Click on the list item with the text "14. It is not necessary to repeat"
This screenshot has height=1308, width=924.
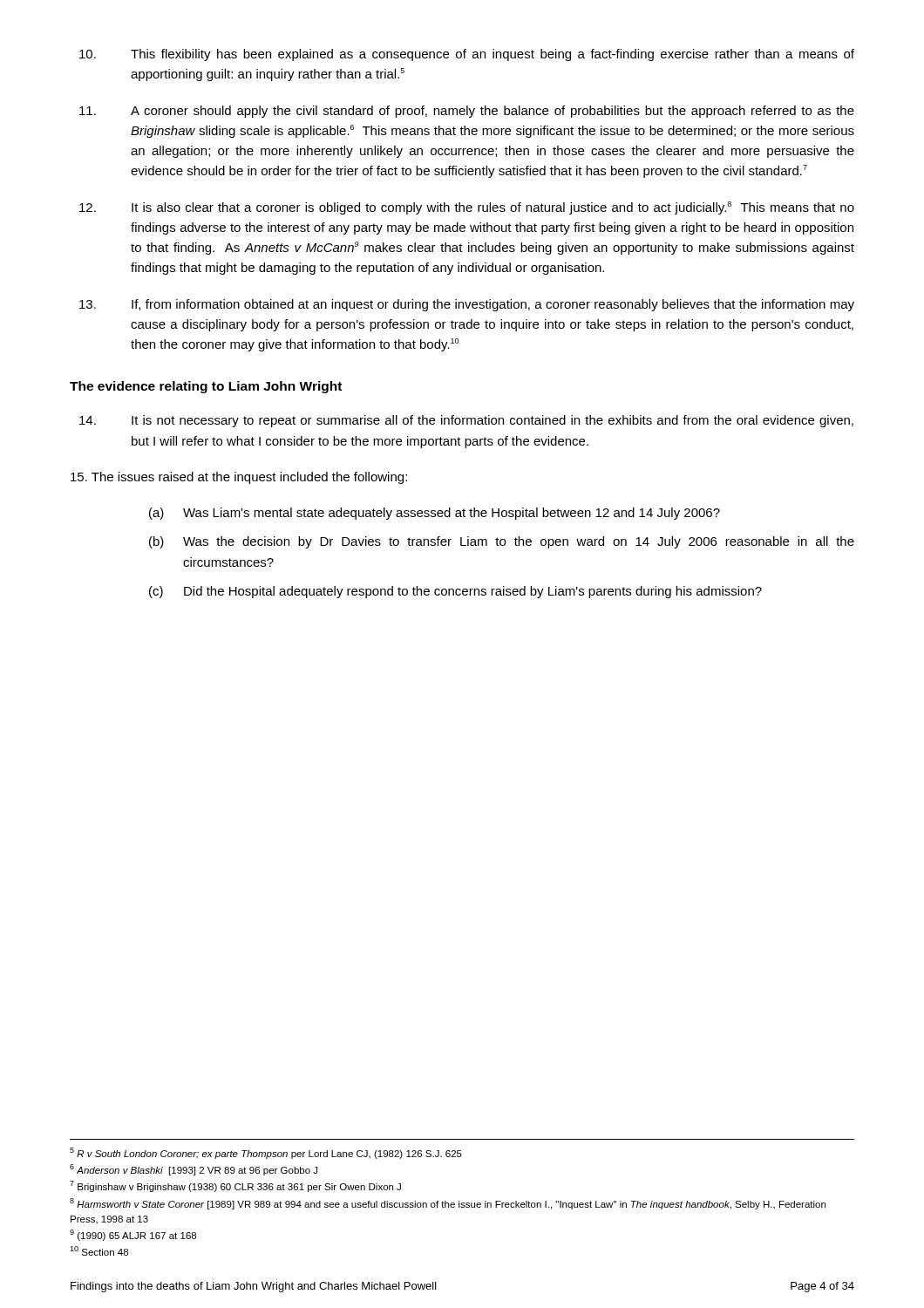pos(462,430)
